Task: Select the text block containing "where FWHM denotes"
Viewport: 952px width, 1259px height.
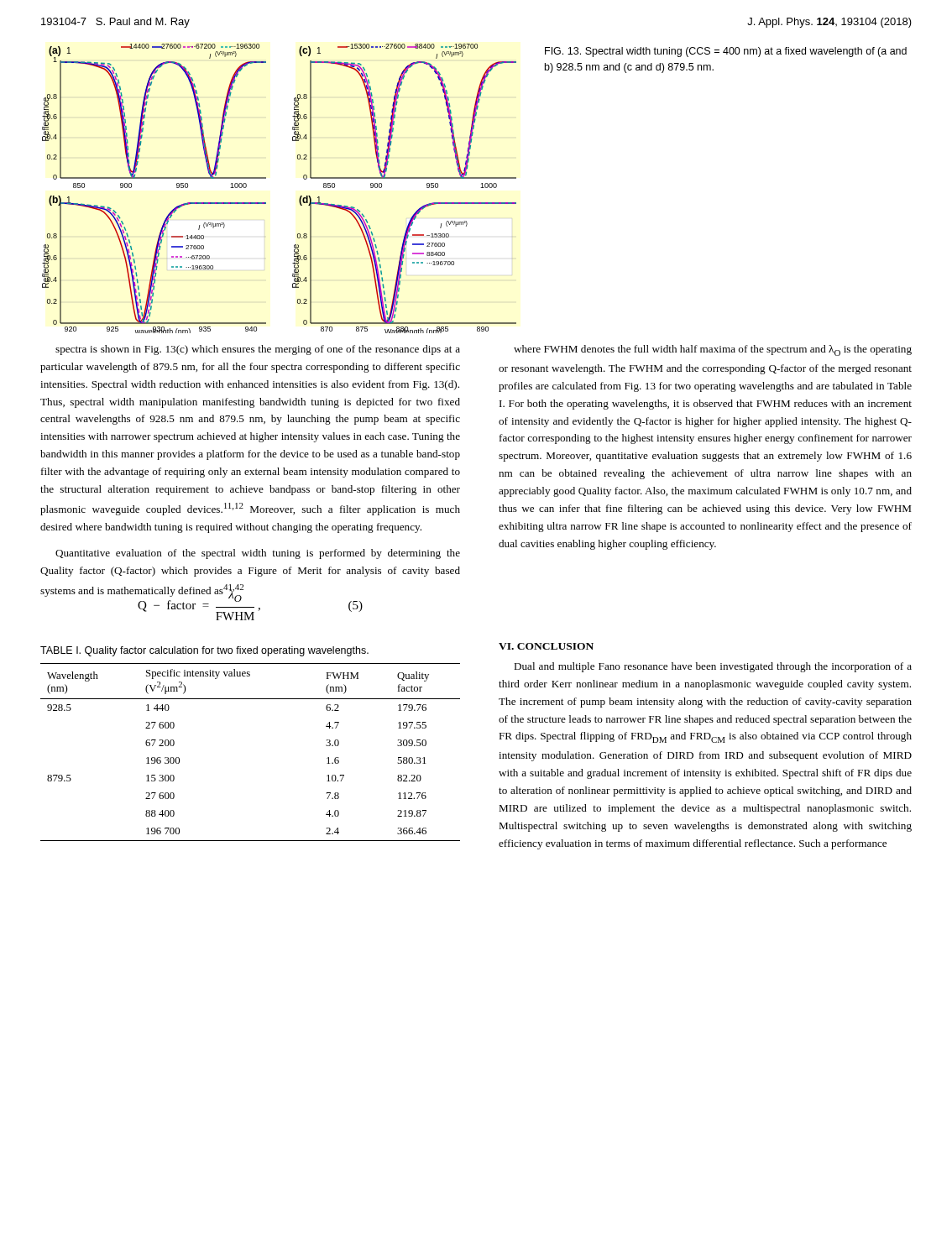Action: (705, 447)
